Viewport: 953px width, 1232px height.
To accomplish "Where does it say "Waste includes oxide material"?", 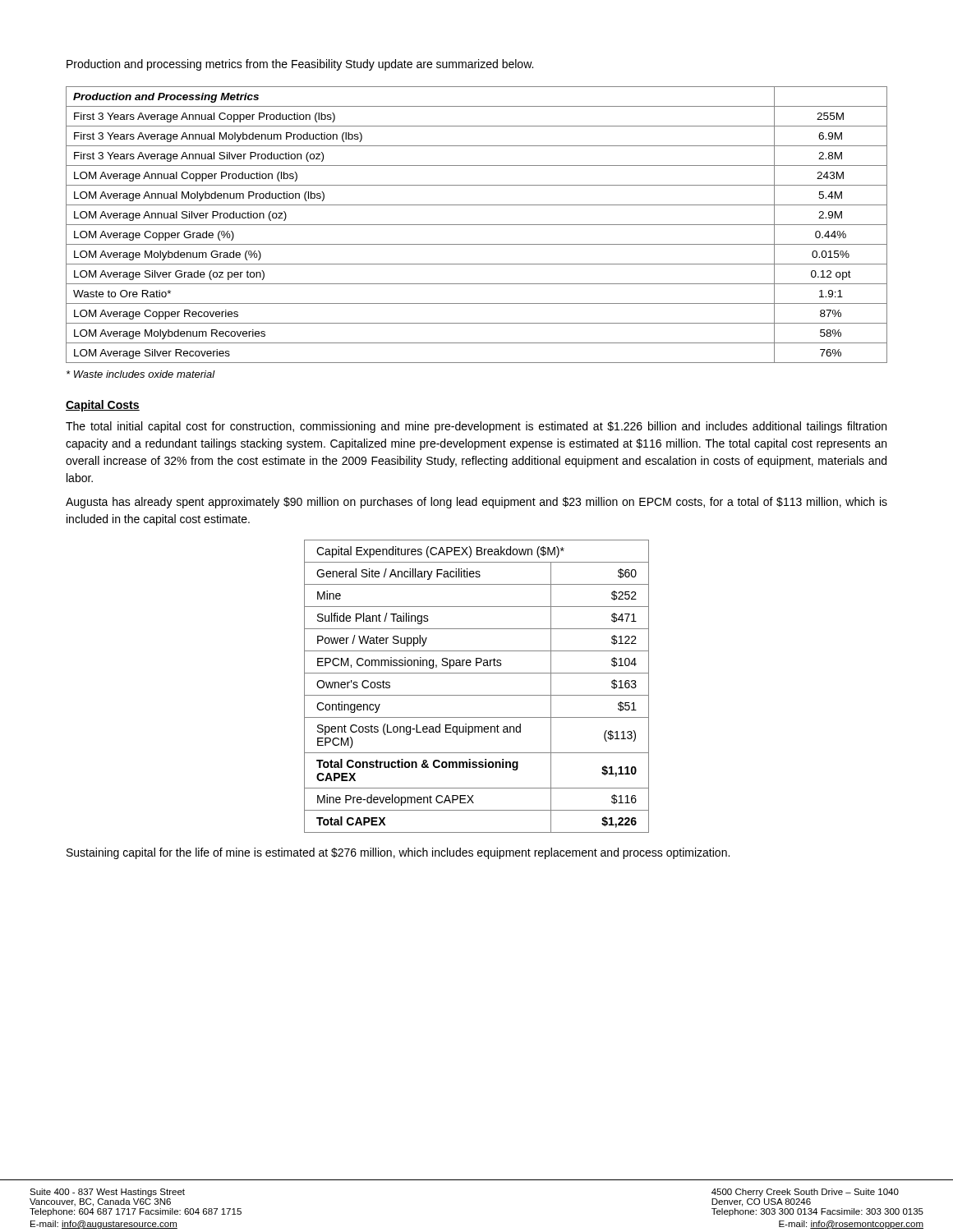I will [x=476, y=374].
